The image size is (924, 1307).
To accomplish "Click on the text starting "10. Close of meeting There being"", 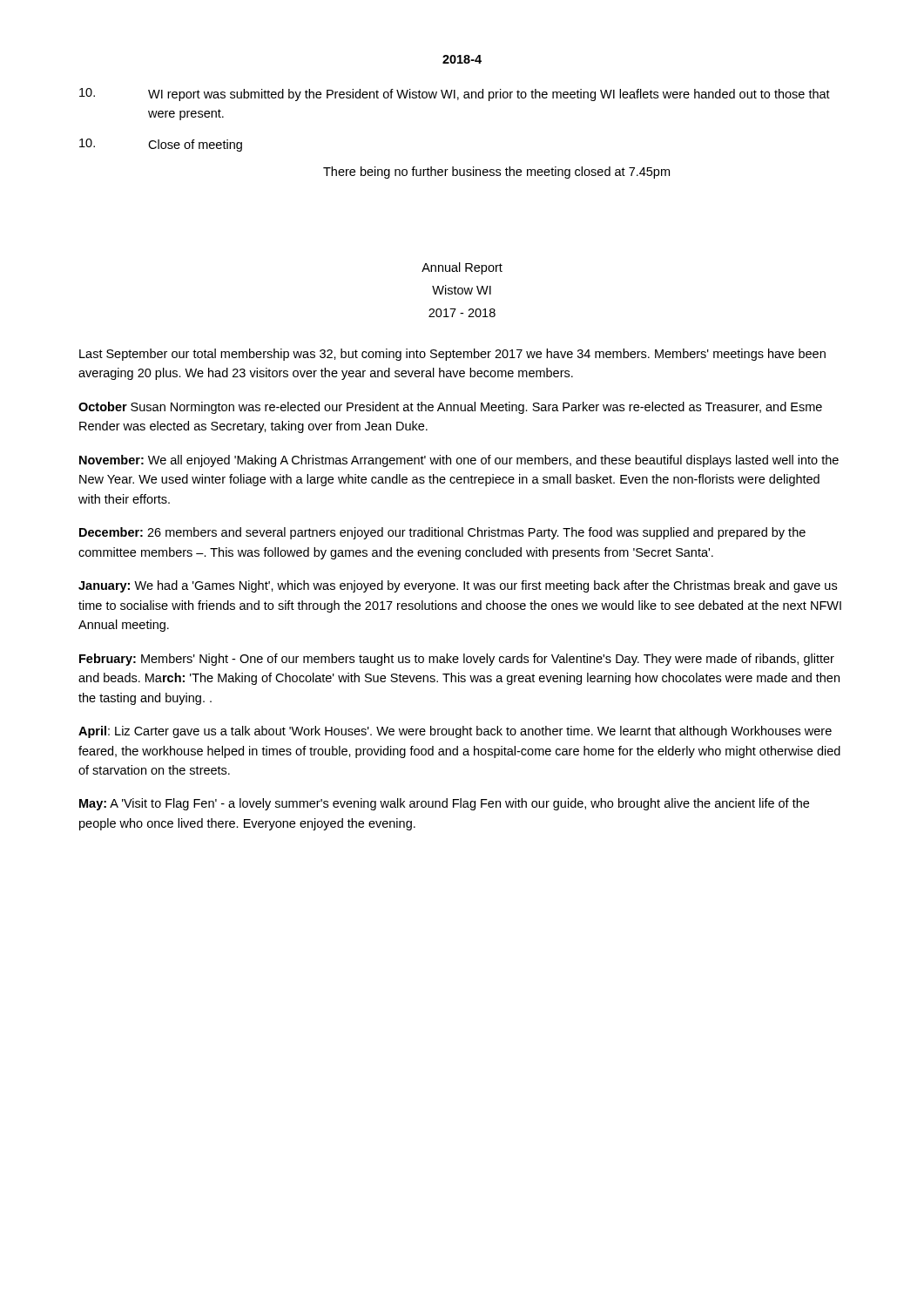I will point(462,159).
